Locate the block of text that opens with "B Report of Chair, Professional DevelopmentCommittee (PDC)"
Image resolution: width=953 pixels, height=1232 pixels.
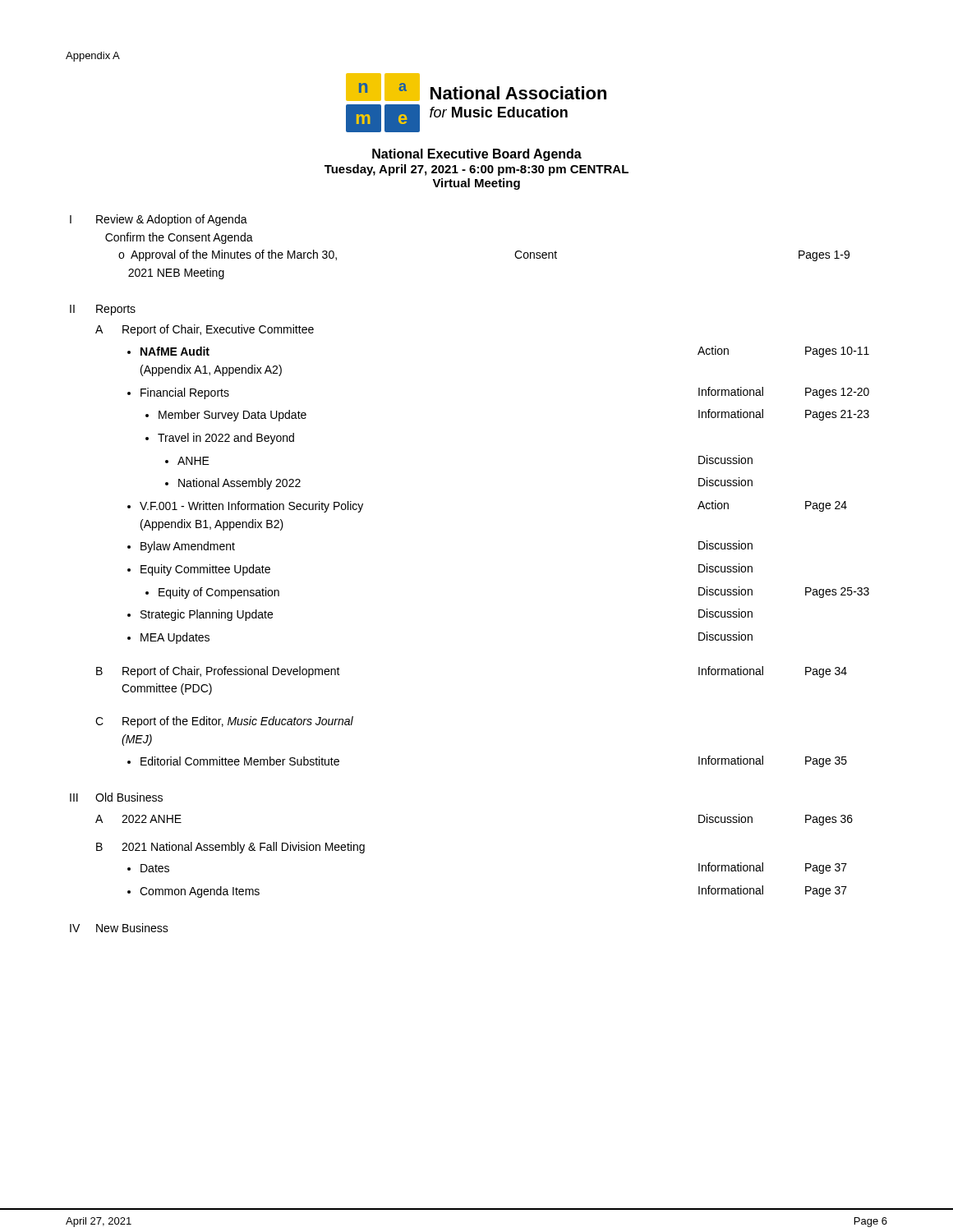(228, 671)
